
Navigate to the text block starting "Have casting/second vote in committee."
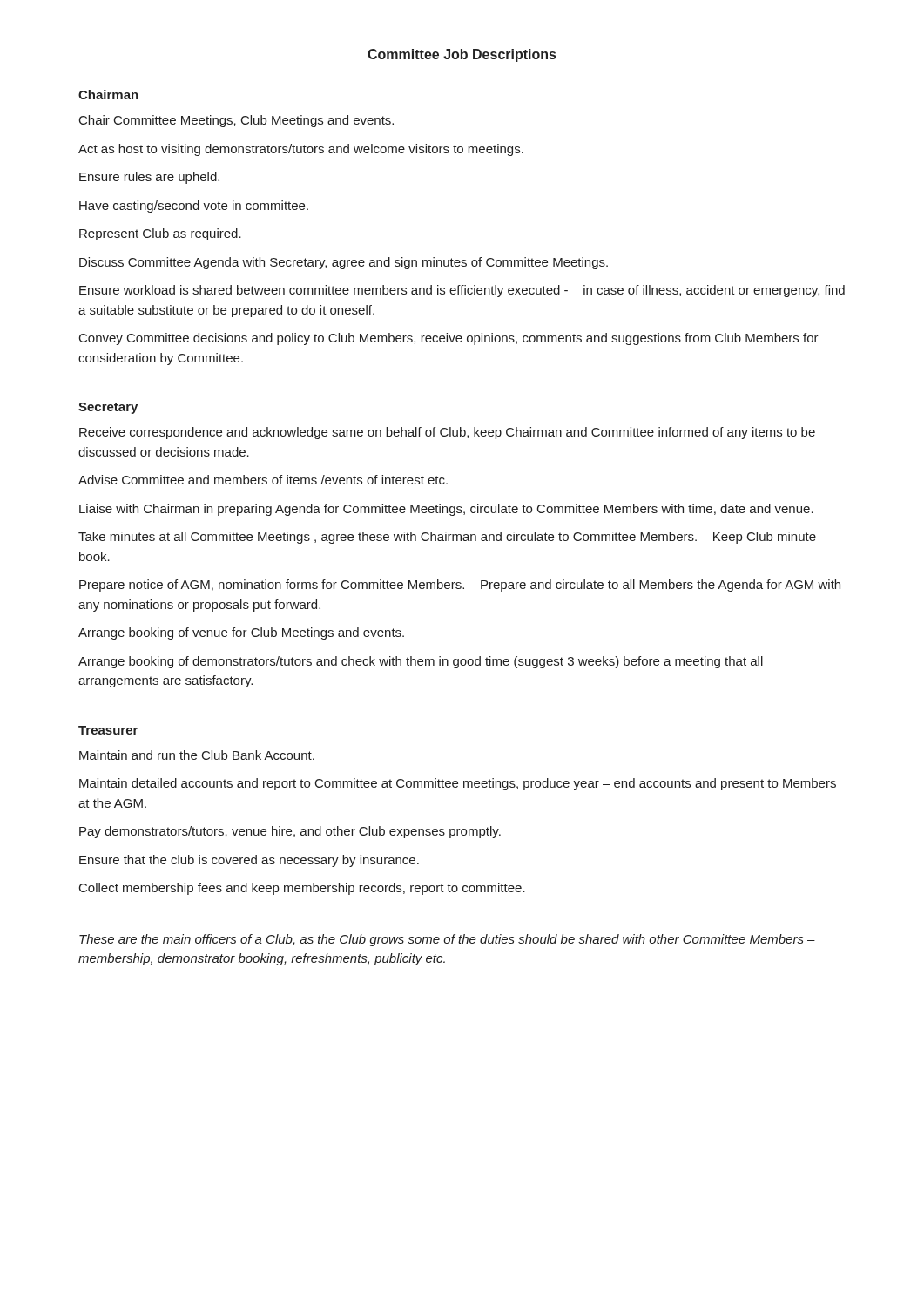click(194, 205)
